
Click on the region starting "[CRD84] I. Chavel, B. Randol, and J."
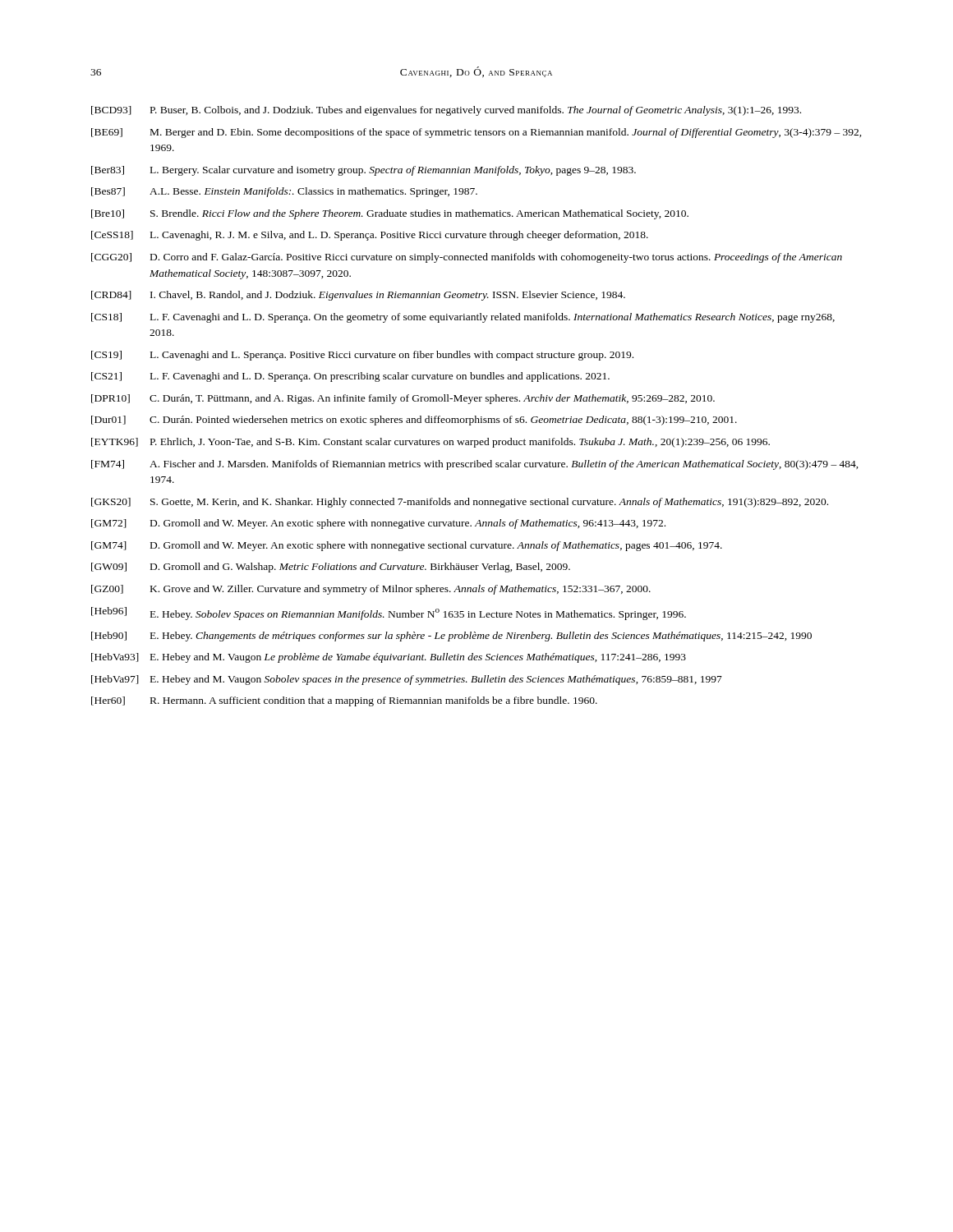pyautogui.click(x=476, y=295)
